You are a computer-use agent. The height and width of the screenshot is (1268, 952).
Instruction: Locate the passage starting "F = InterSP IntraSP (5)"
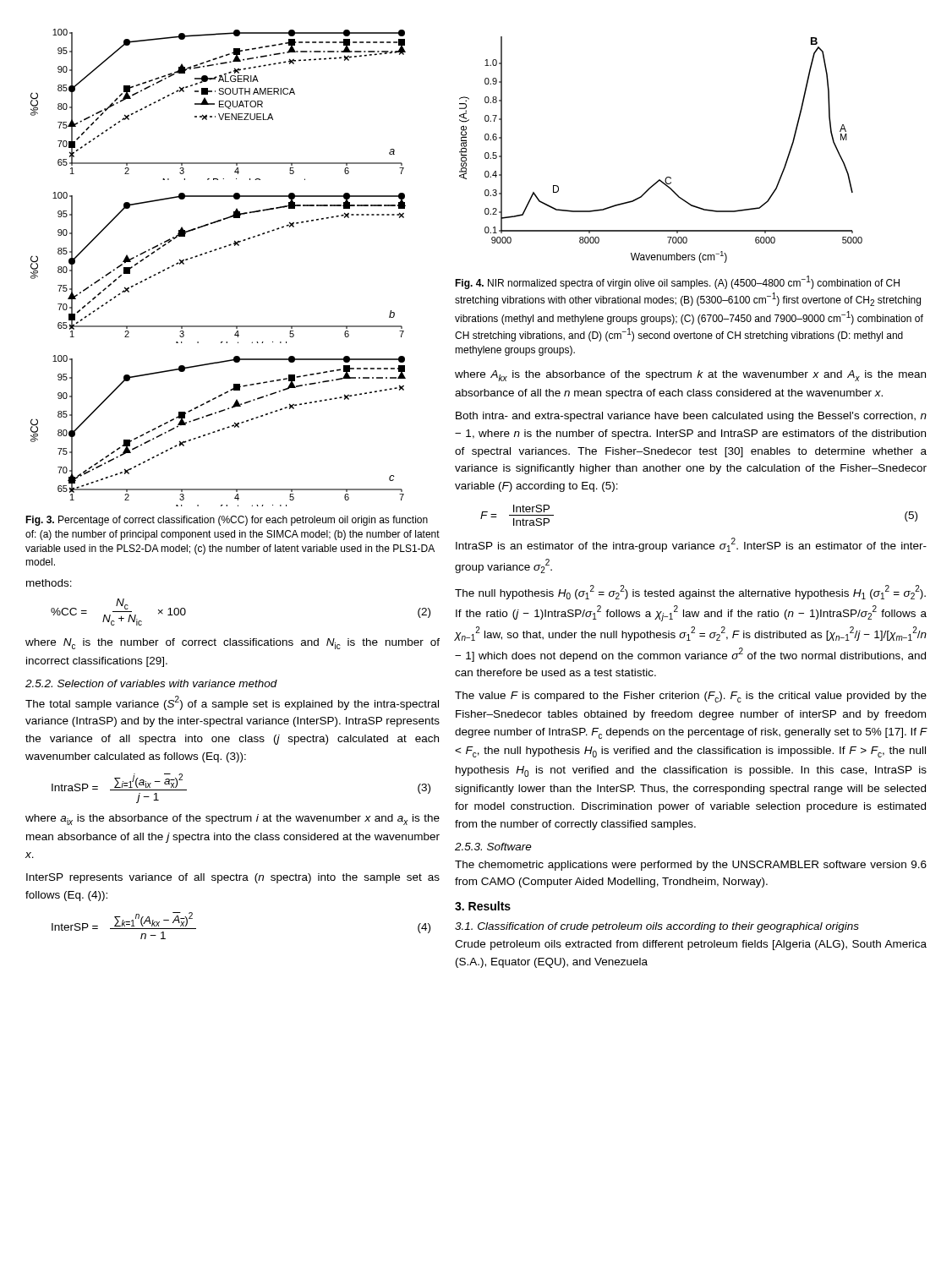click(531, 515)
